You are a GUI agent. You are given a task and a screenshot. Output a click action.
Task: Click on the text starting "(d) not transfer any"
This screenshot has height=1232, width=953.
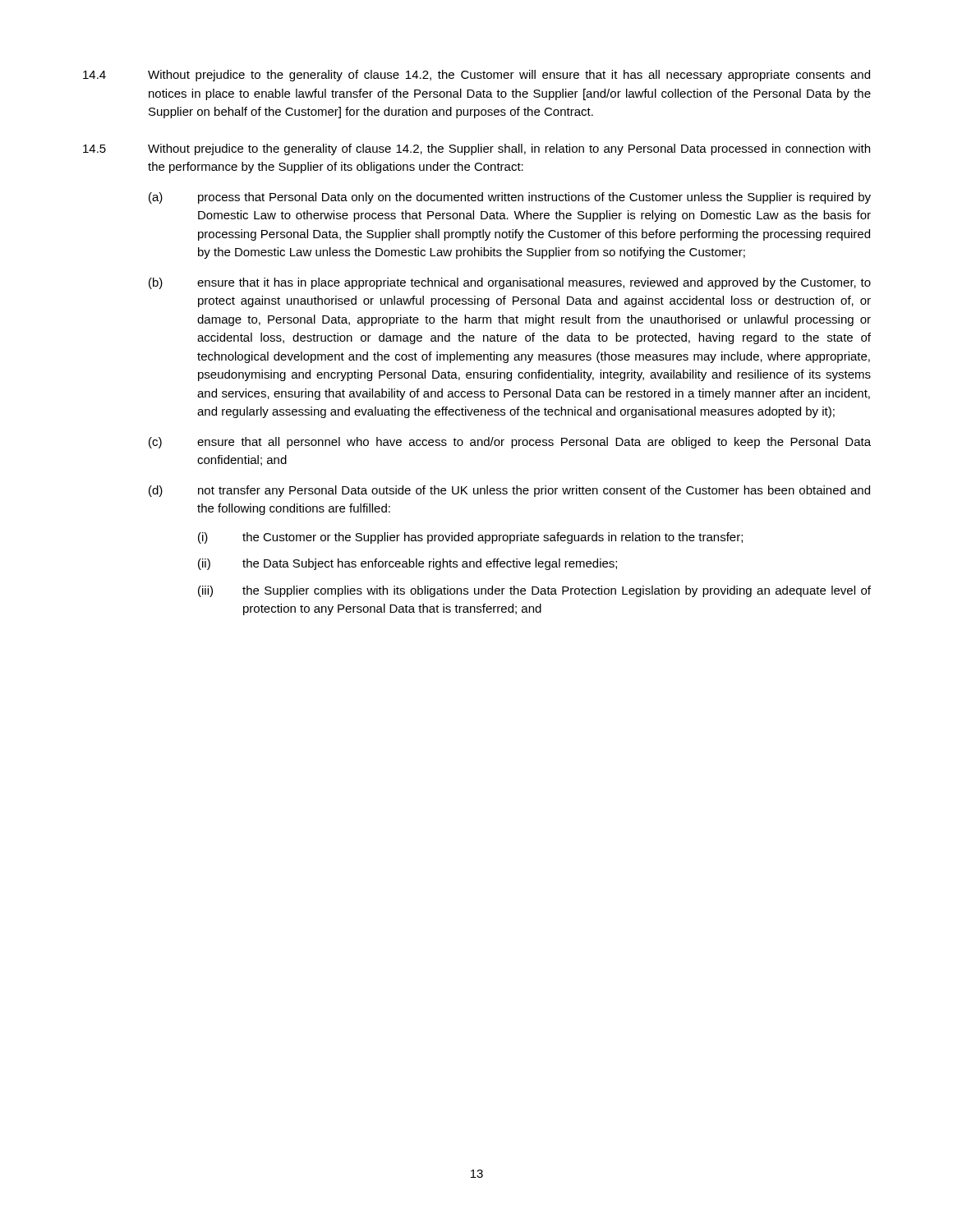point(509,554)
